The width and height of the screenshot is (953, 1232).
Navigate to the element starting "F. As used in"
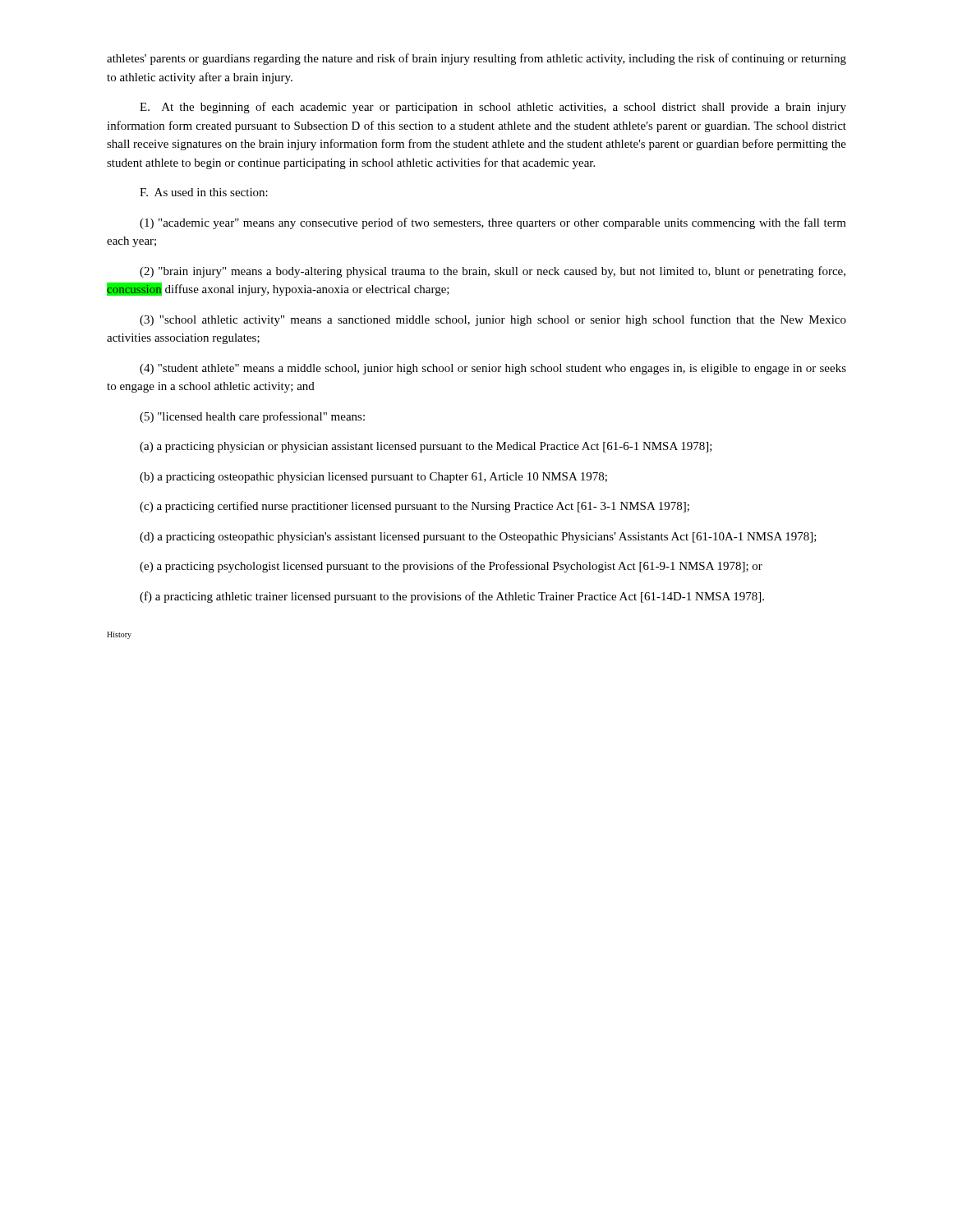(x=204, y=192)
